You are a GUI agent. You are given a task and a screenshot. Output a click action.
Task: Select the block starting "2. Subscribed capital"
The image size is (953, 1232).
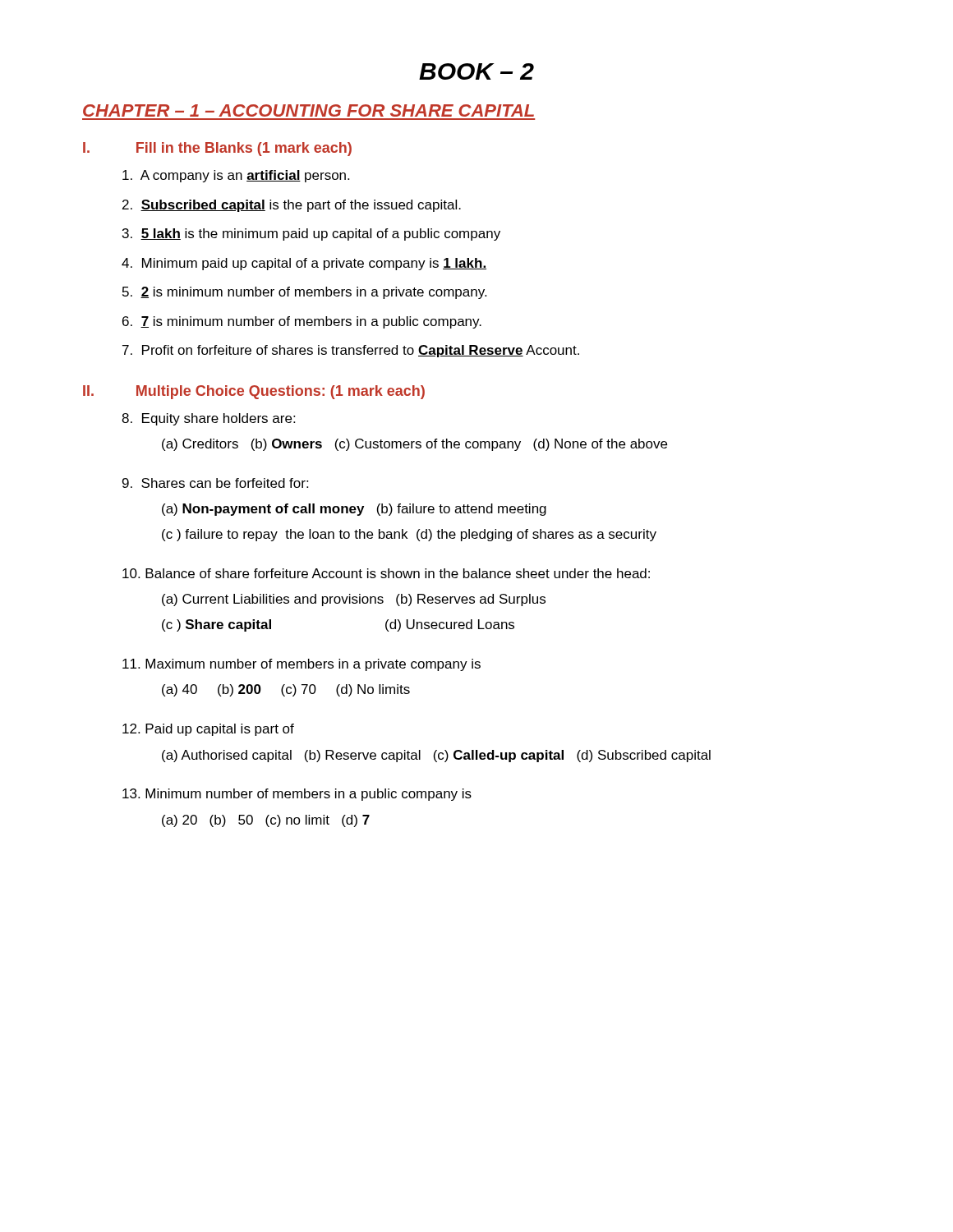292,205
